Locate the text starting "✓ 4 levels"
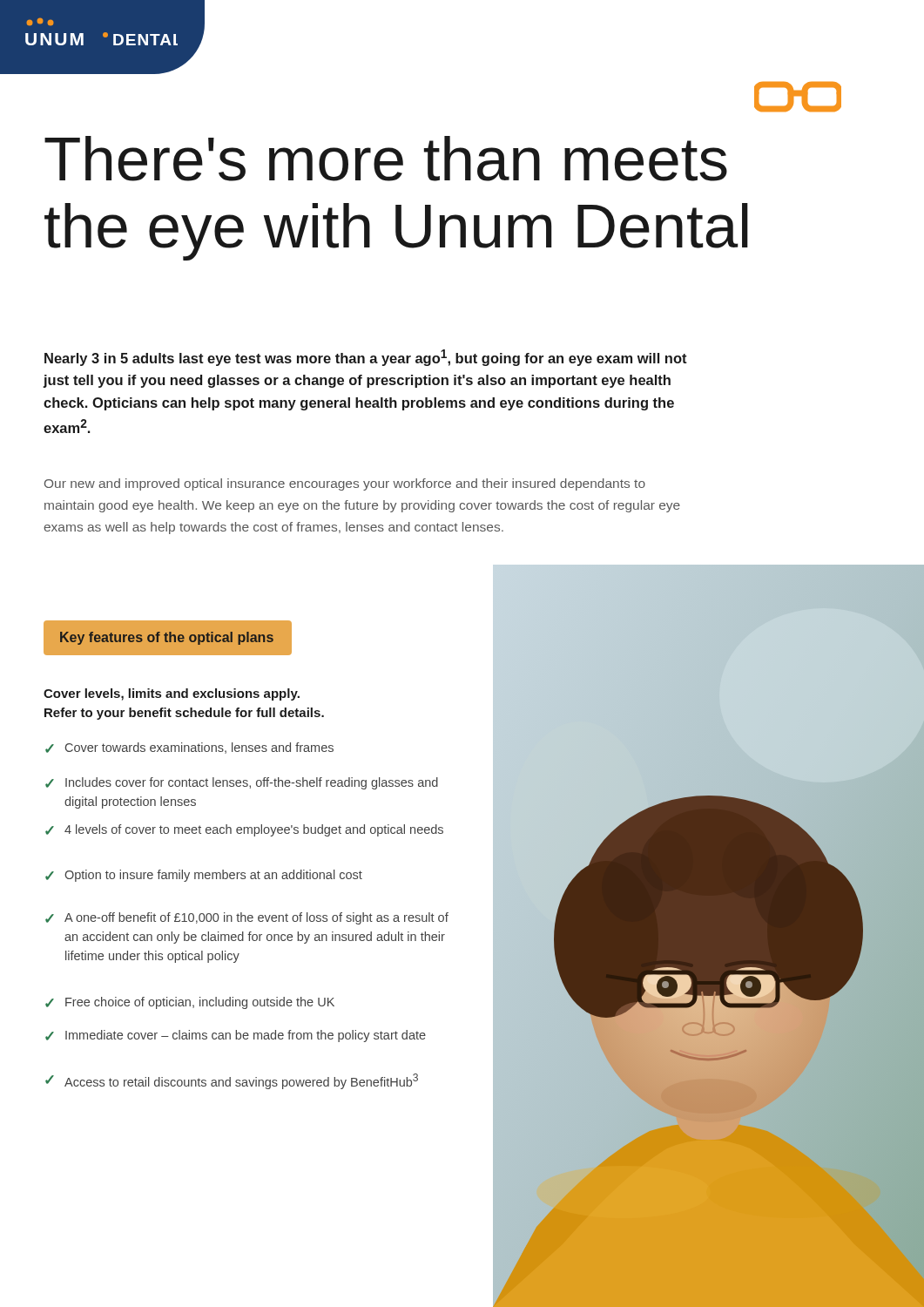Image resolution: width=924 pixels, height=1307 pixels. [x=244, y=830]
